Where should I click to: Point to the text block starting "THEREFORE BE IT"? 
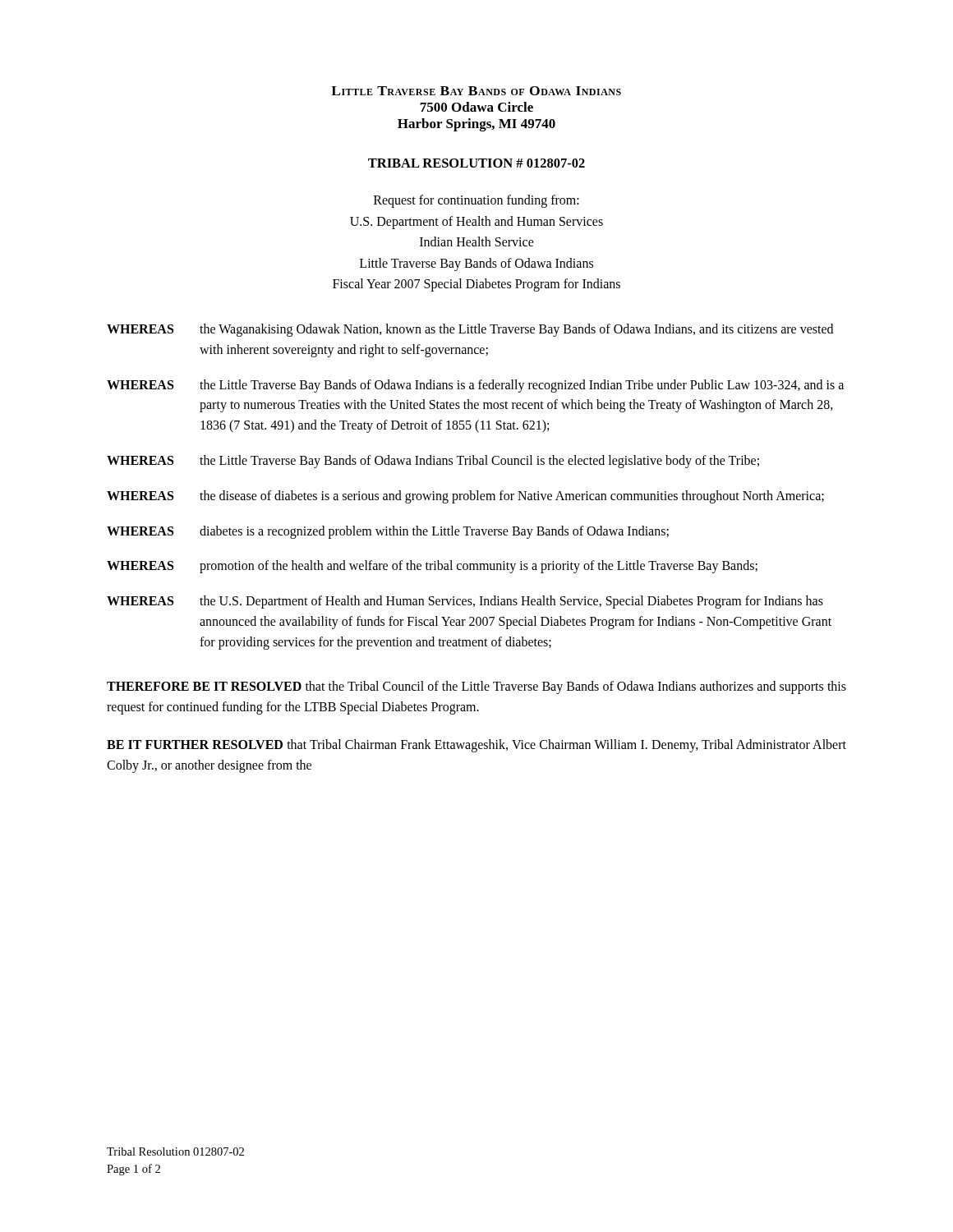[x=476, y=696]
